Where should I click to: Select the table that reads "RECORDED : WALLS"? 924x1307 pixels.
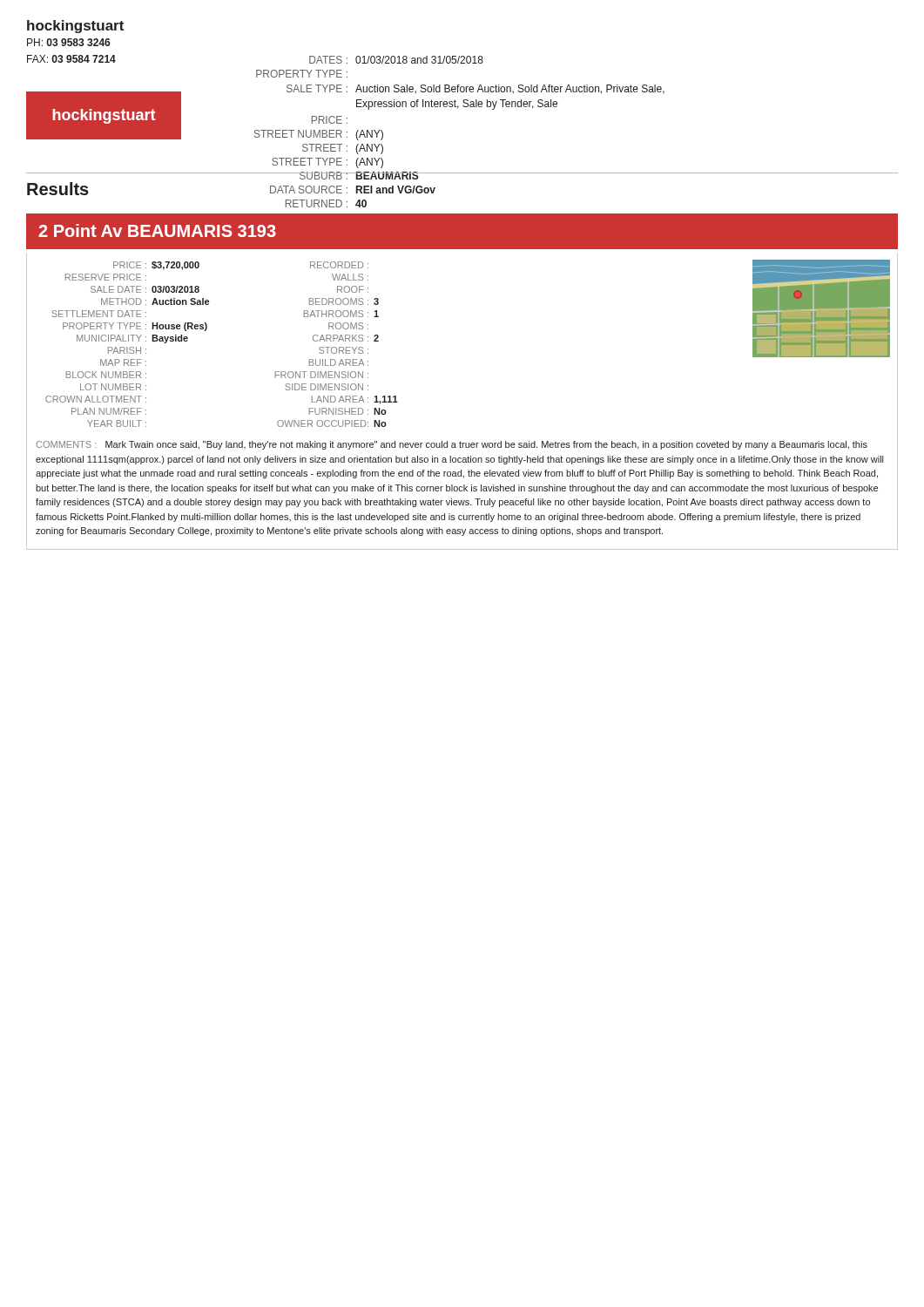click(x=482, y=345)
